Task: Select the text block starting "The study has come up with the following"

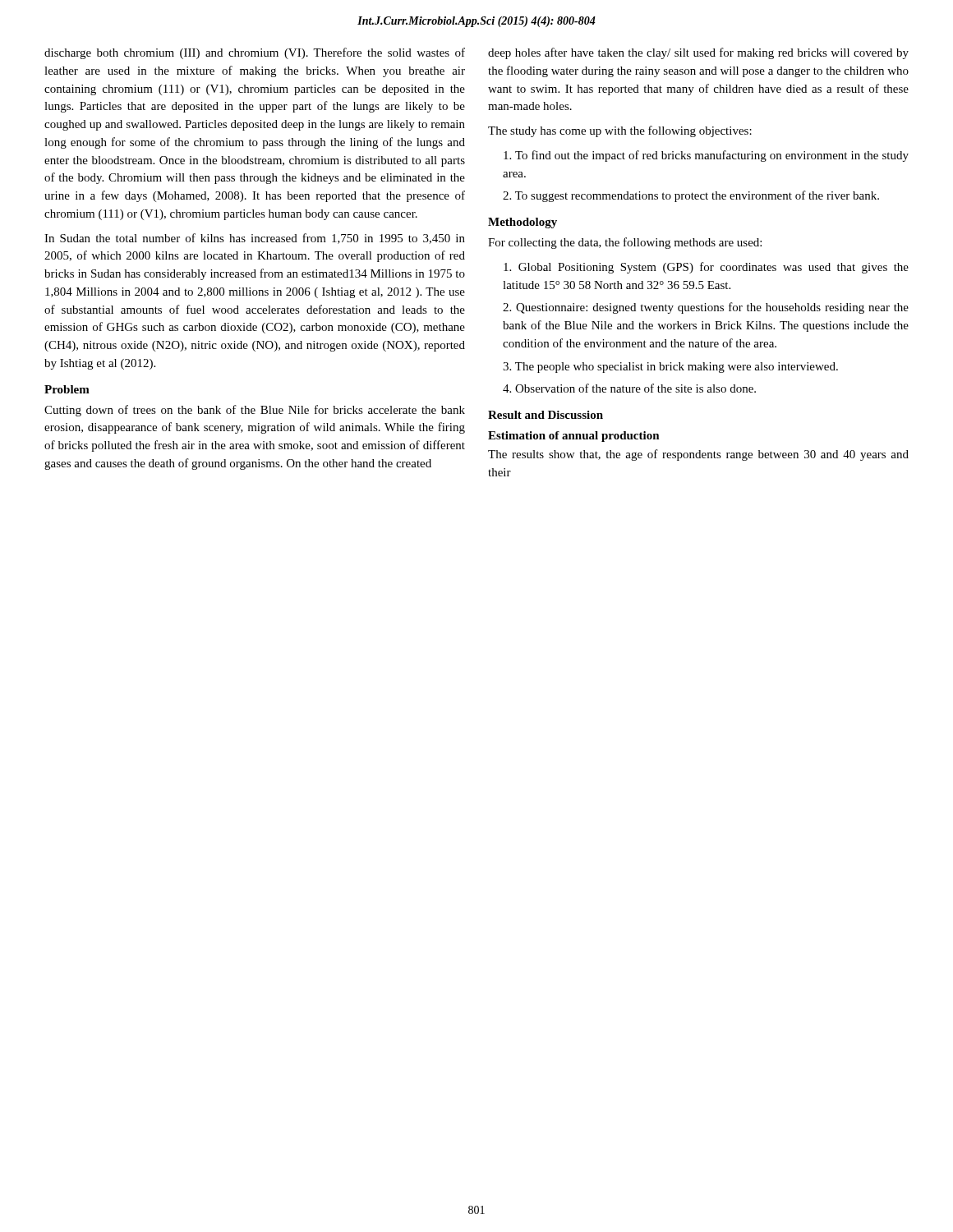Action: [x=698, y=131]
